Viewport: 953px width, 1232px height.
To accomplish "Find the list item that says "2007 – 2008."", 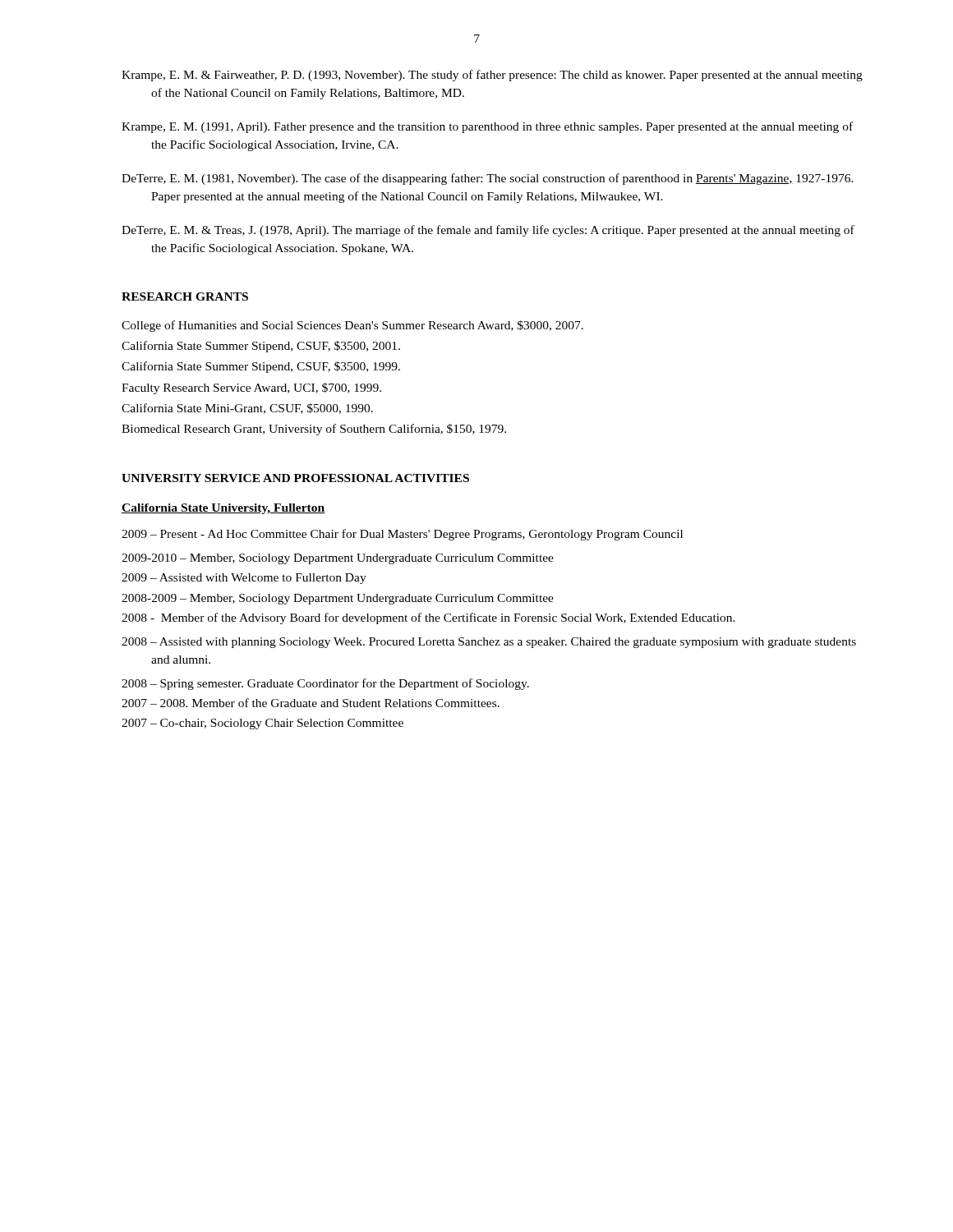I will point(311,703).
